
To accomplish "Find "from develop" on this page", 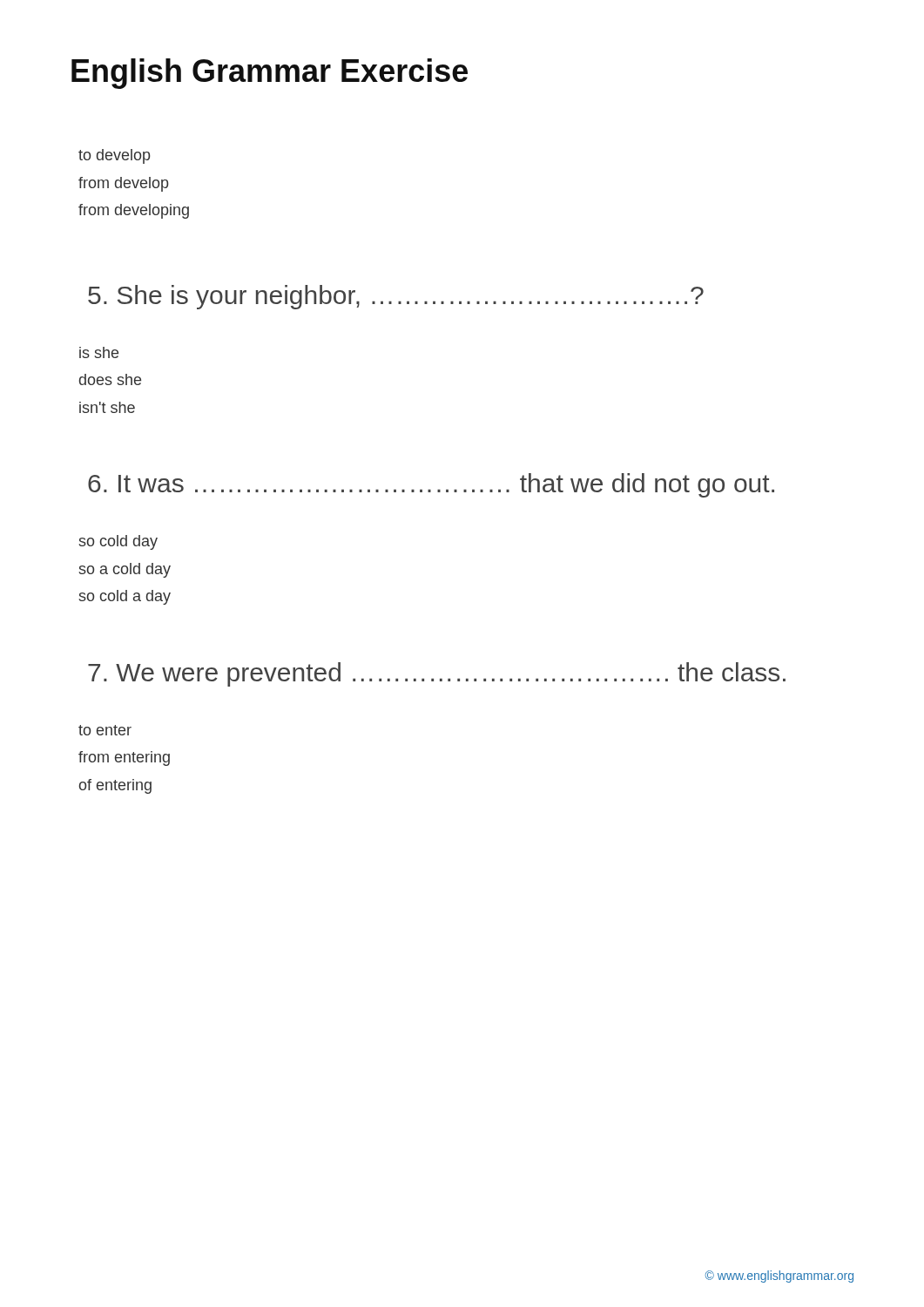I will tap(124, 183).
